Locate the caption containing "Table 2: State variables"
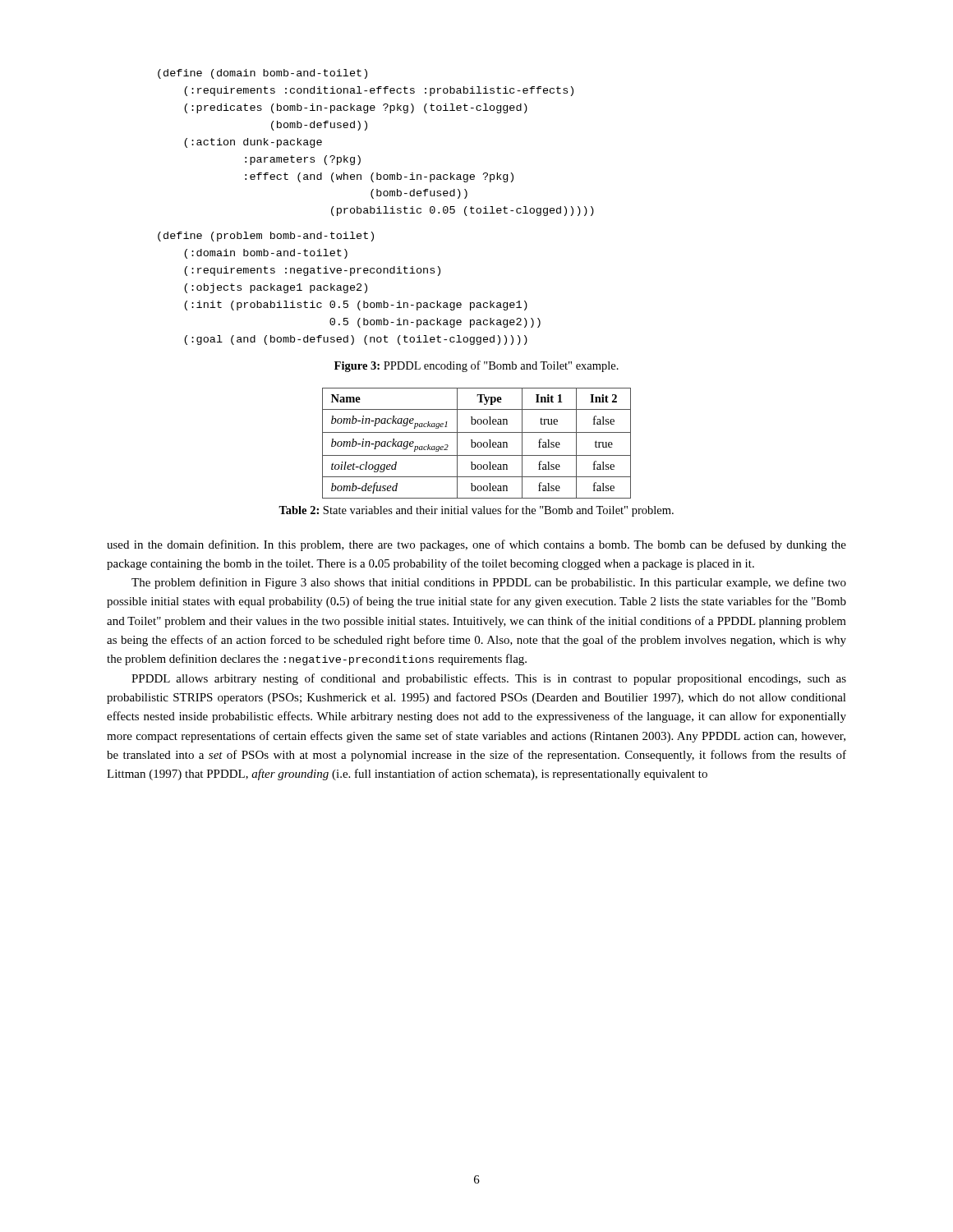 [476, 510]
